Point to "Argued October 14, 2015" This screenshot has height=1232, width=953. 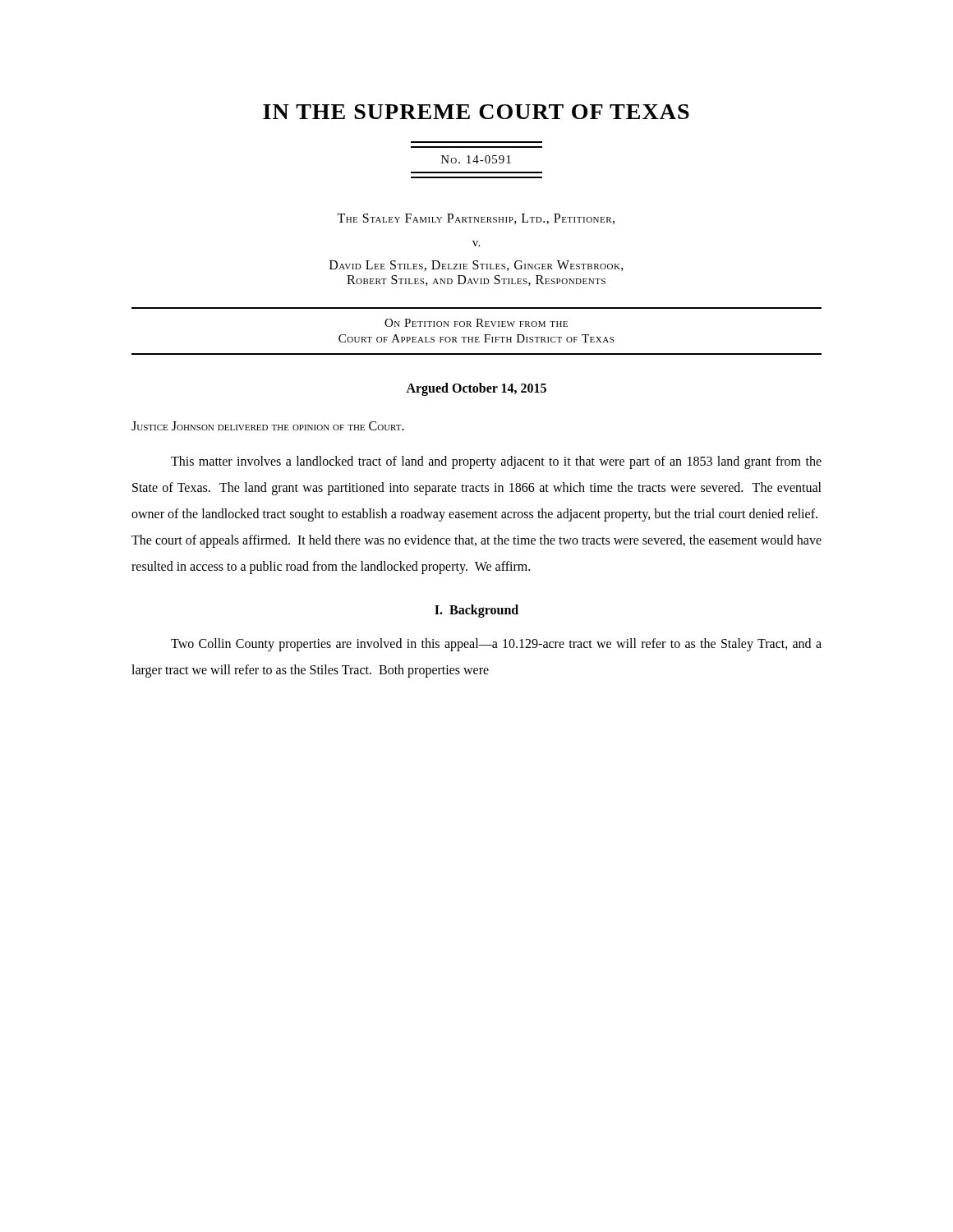[476, 388]
